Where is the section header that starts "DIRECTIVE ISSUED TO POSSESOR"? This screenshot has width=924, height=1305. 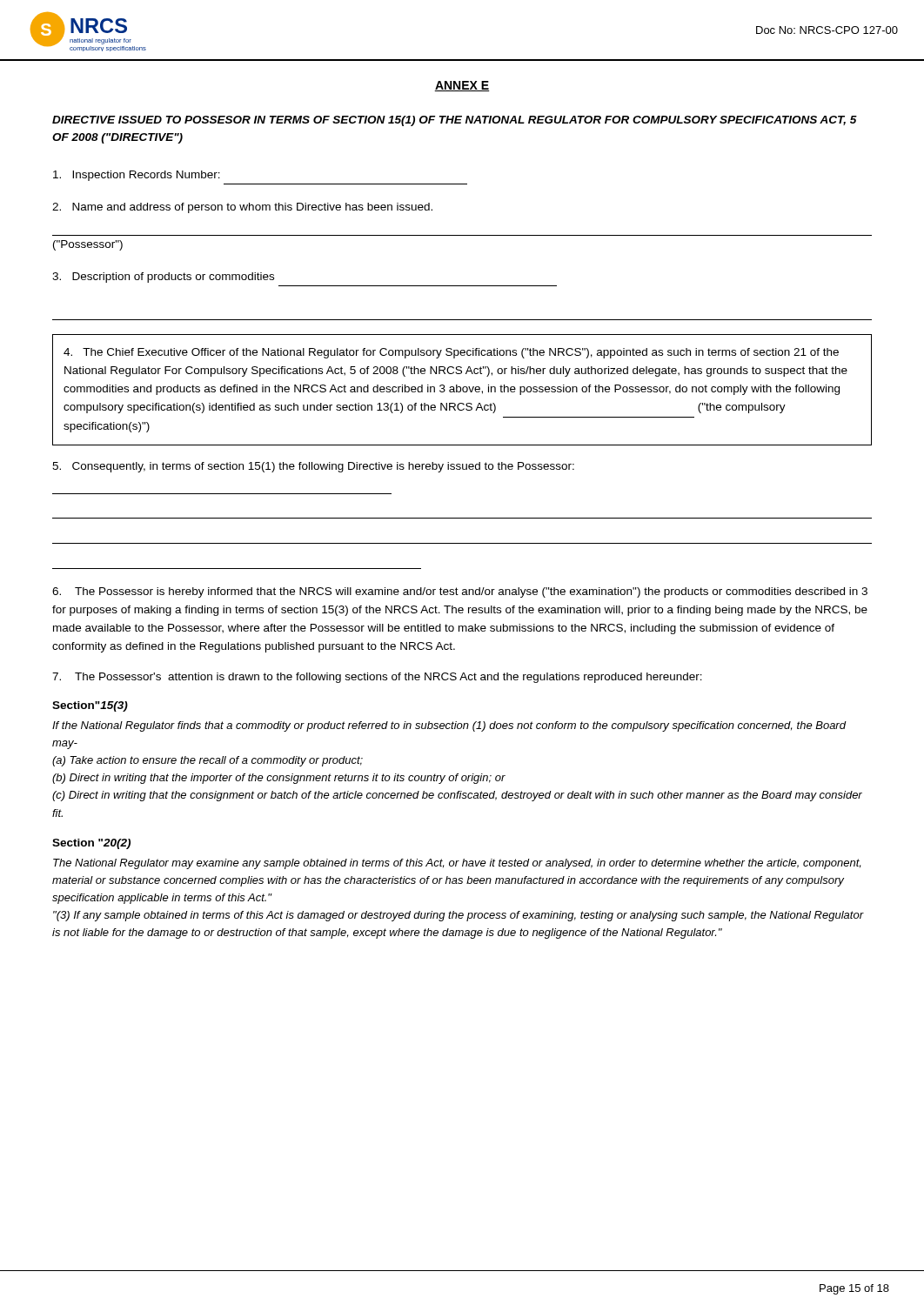coord(454,128)
